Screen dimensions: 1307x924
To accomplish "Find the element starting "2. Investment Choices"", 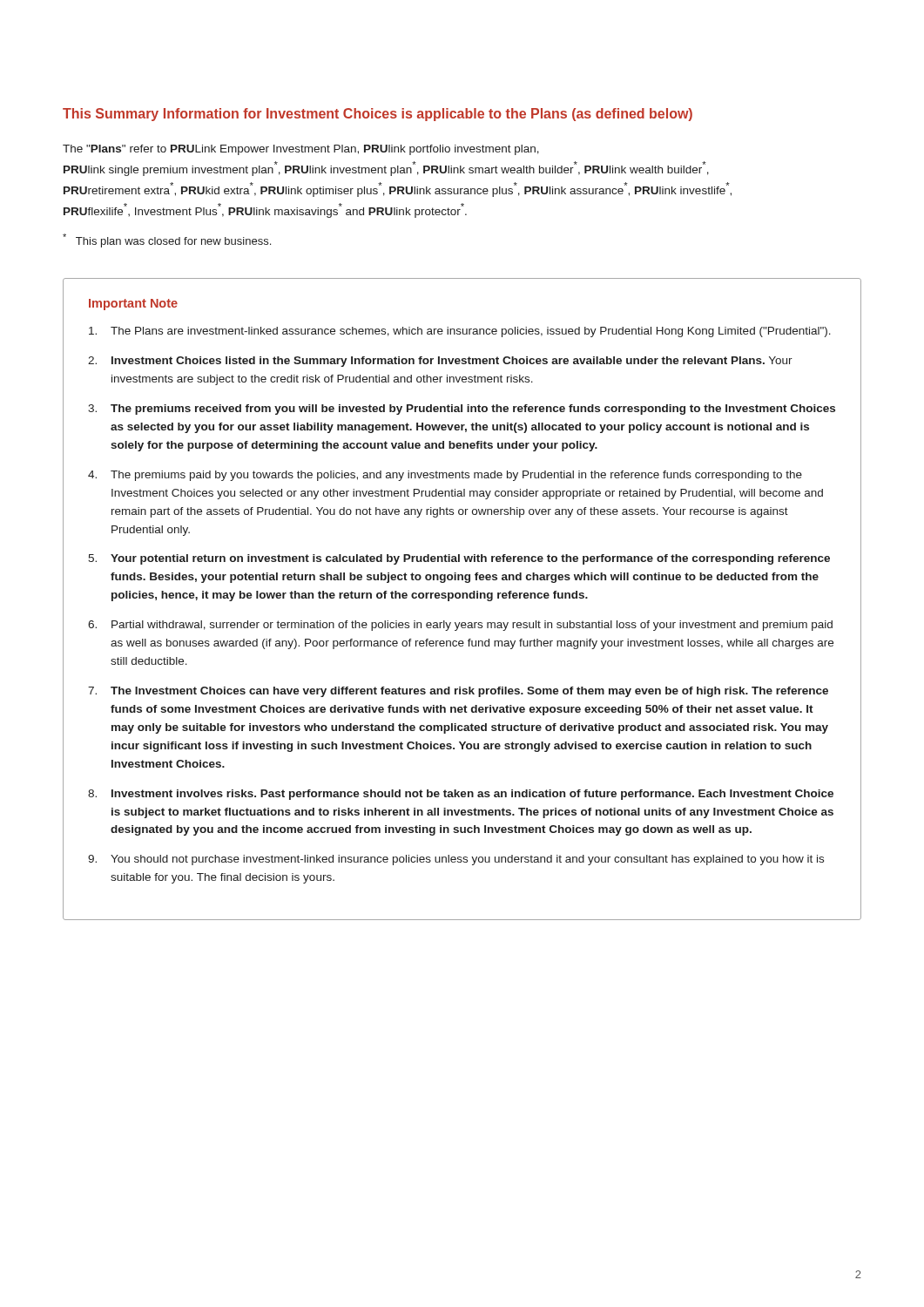I will point(462,370).
